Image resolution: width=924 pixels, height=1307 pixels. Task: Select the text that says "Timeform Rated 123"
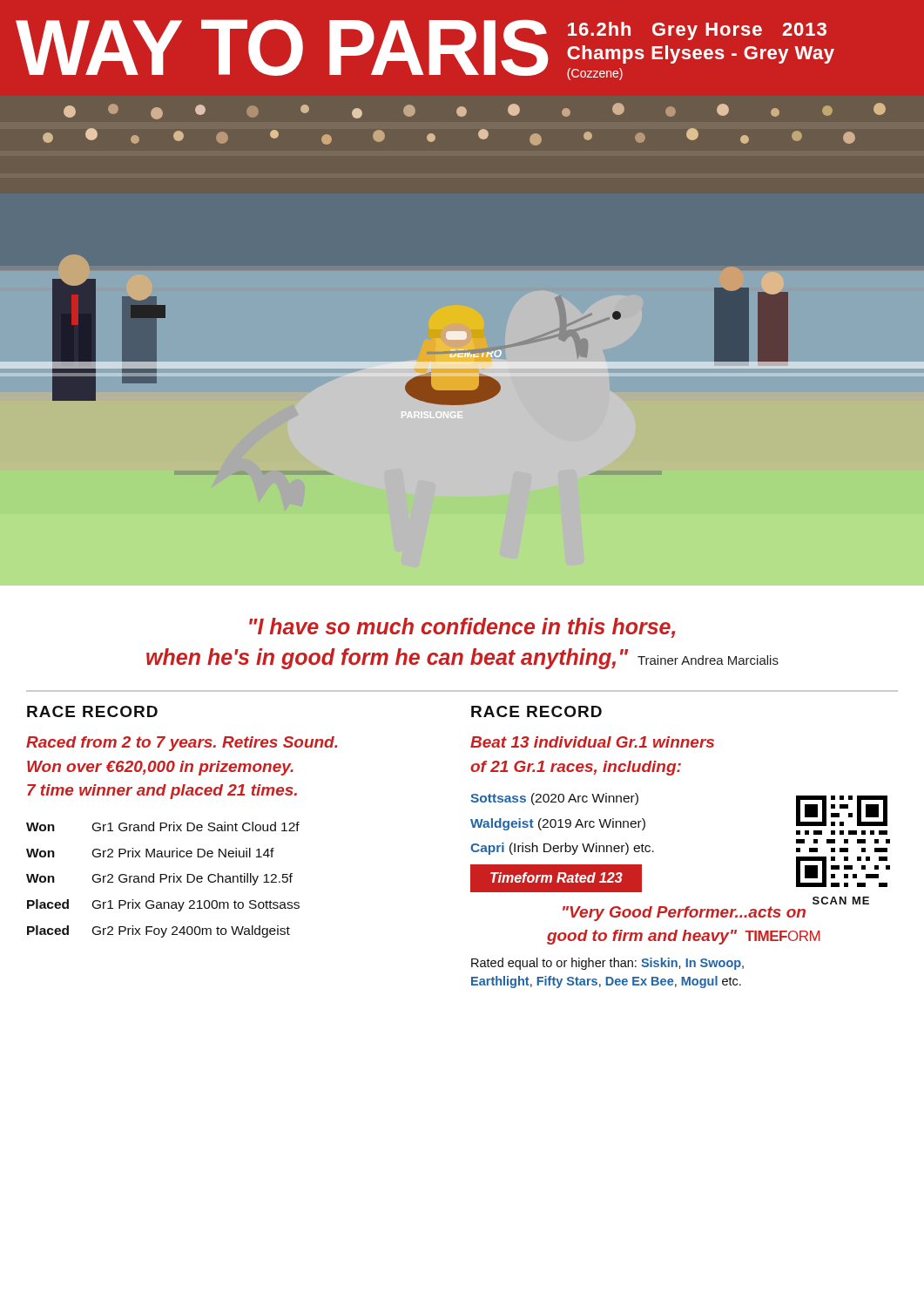[x=556, y=878]
